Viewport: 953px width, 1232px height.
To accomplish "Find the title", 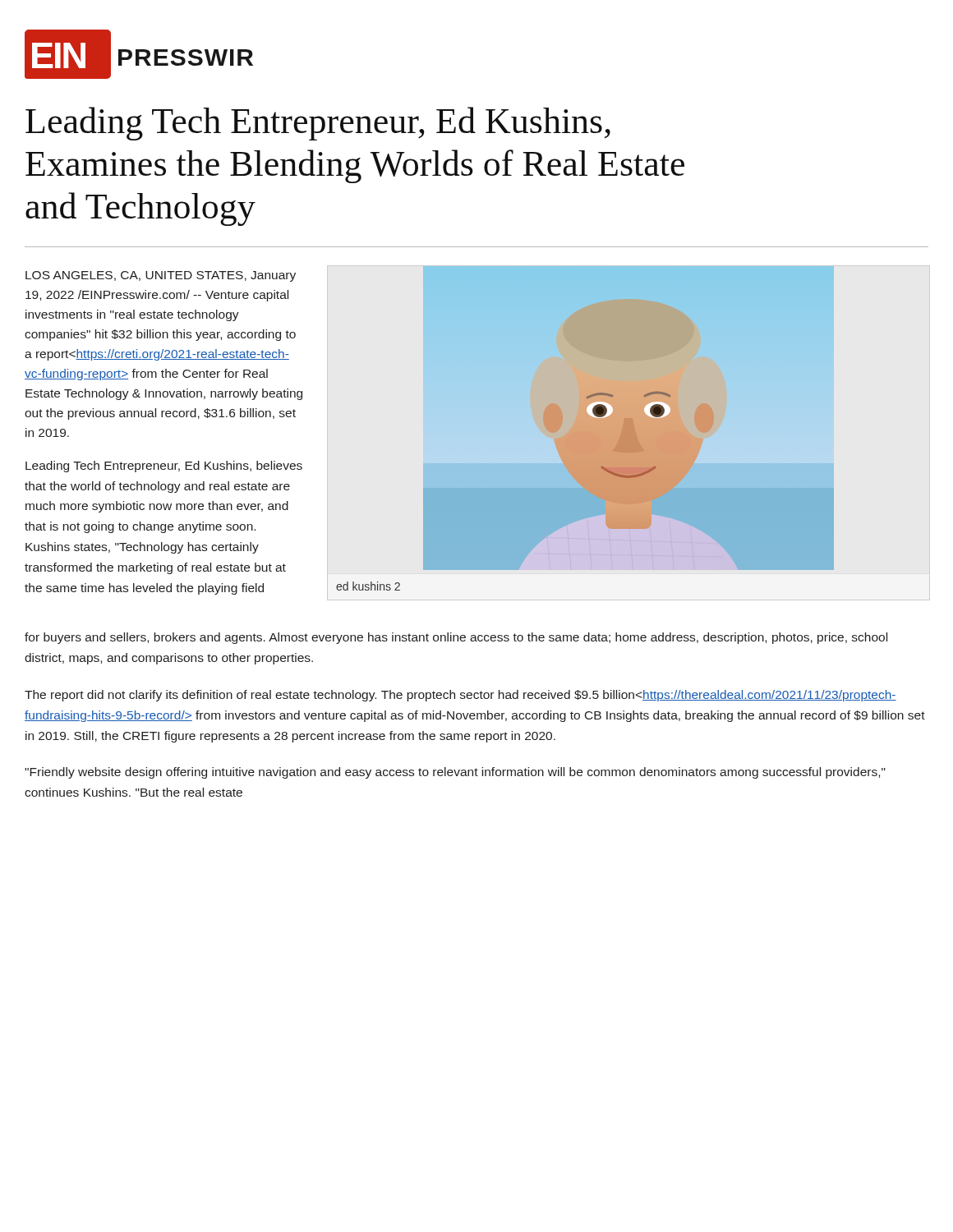I will coord(476,164).
